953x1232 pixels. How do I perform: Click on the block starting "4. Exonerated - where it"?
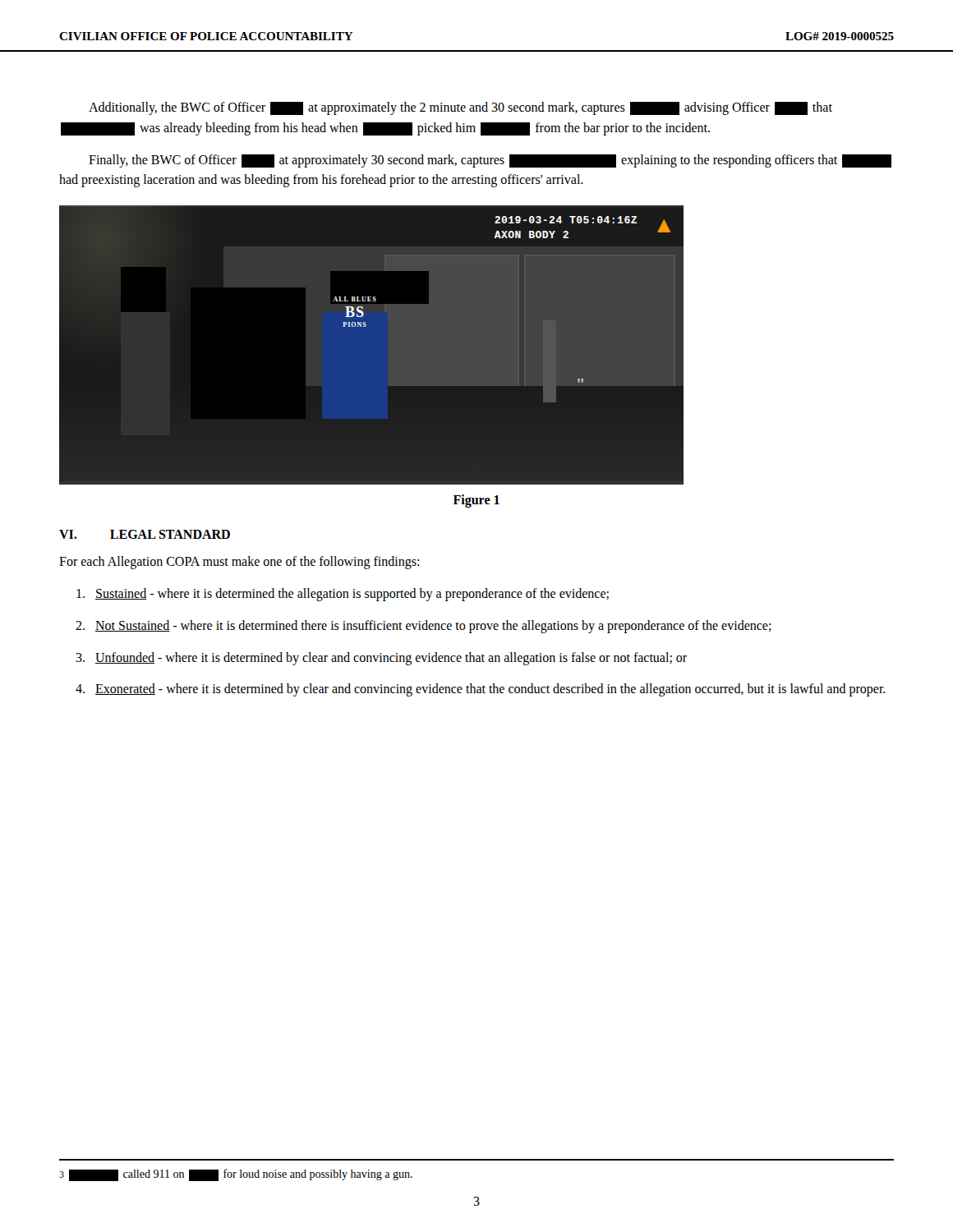pyautogui.click(x=476, y=690)
